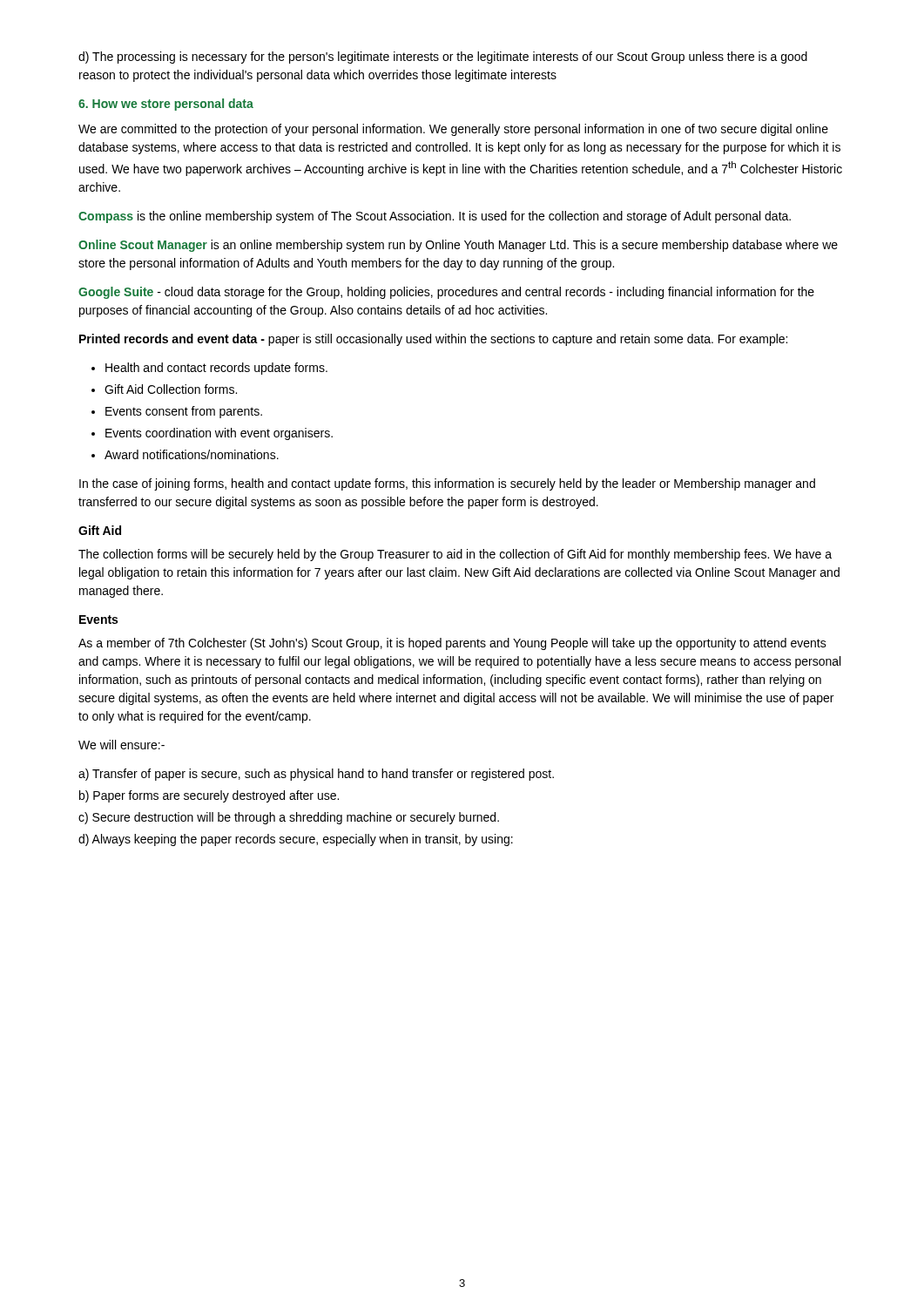Point to the region starting "6. How we store personal data"
This screenshot has width=924, height=1307.
point(166,105)
